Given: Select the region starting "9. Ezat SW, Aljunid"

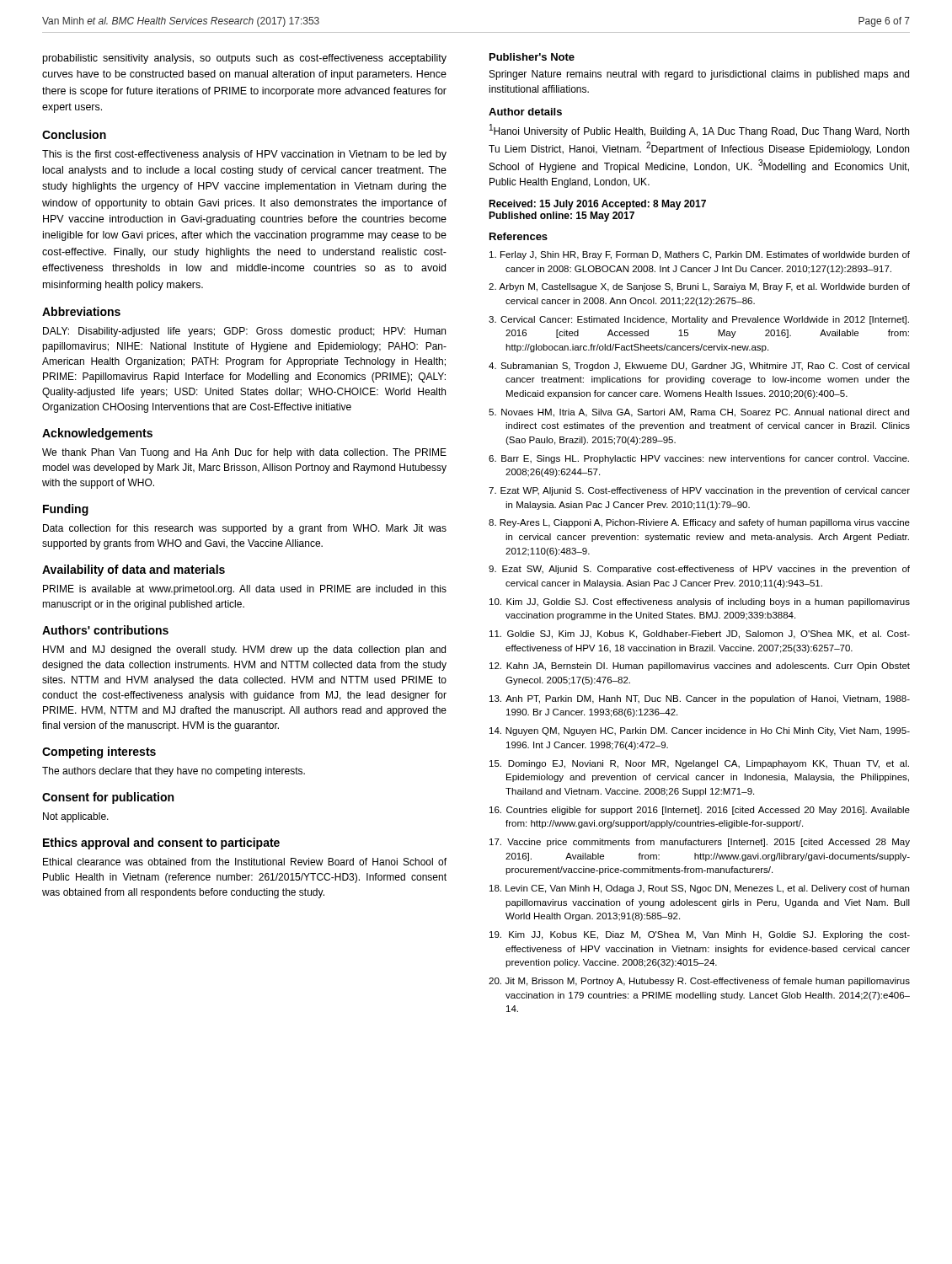Looking at the screenshot, I should 699,576.
